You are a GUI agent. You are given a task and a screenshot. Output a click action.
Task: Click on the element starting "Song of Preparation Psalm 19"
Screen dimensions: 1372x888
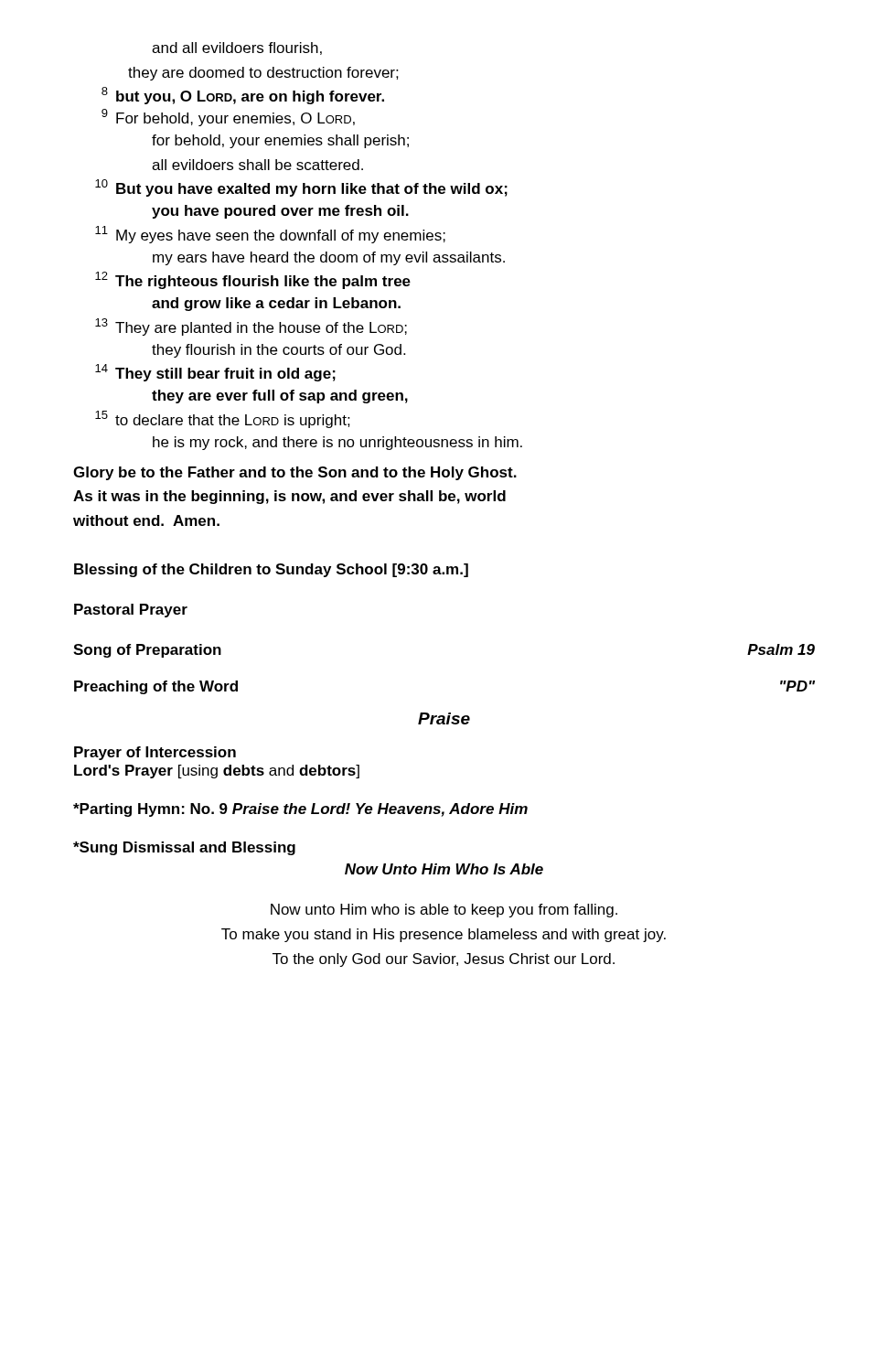153,651
